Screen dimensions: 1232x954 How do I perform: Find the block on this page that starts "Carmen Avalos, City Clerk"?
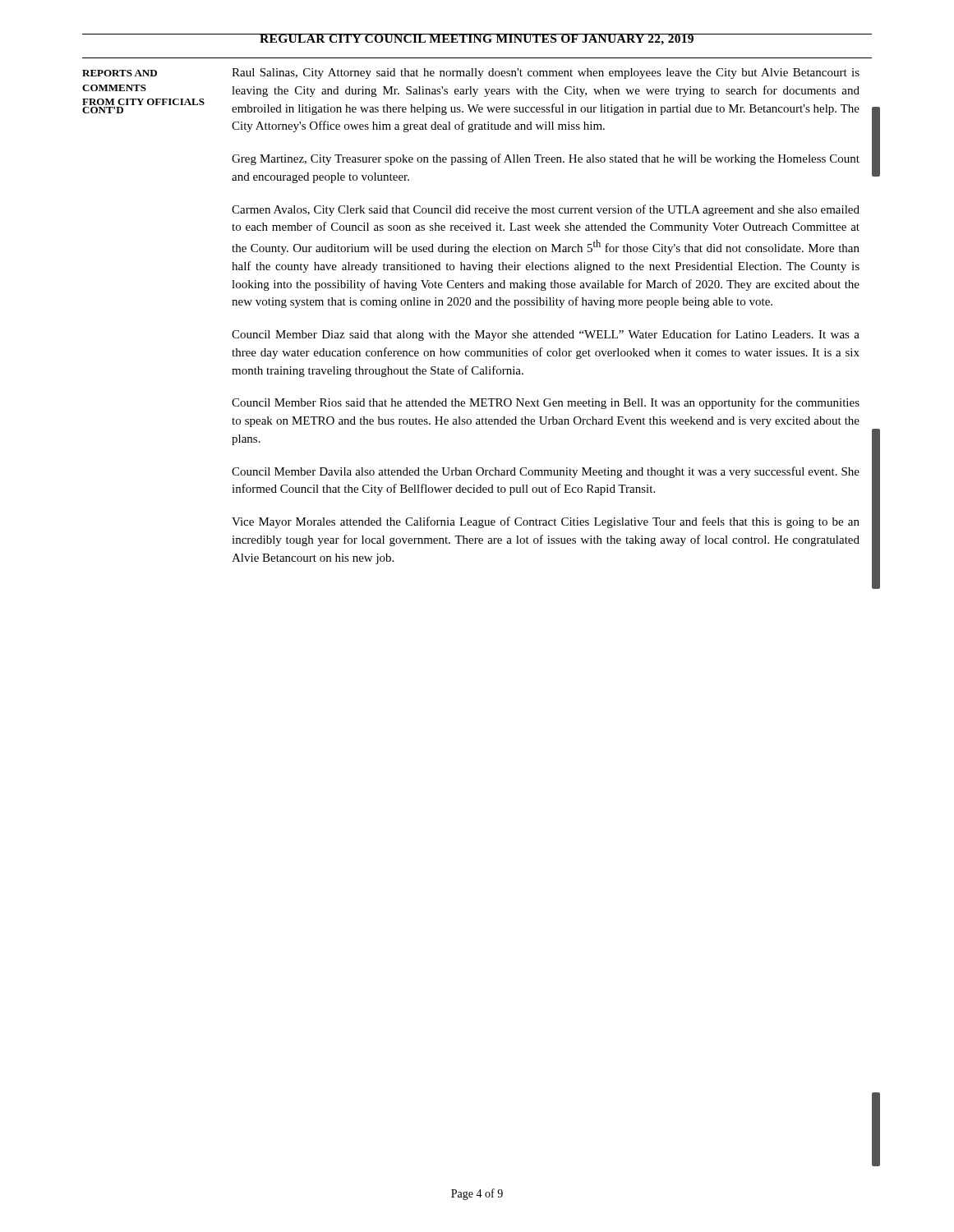pyautogui.click(x=546, y=255)
